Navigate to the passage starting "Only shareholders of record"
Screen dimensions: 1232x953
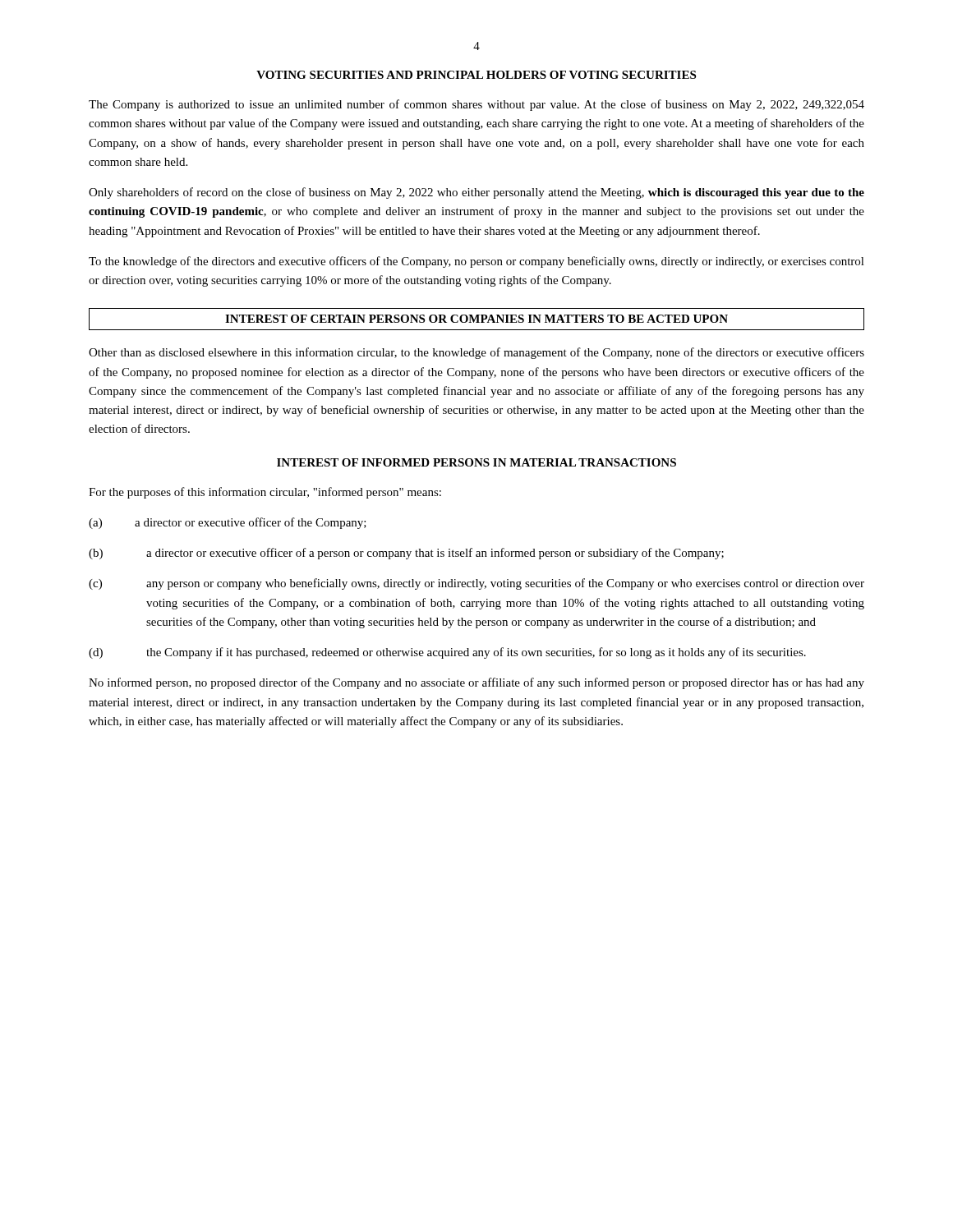476,211
